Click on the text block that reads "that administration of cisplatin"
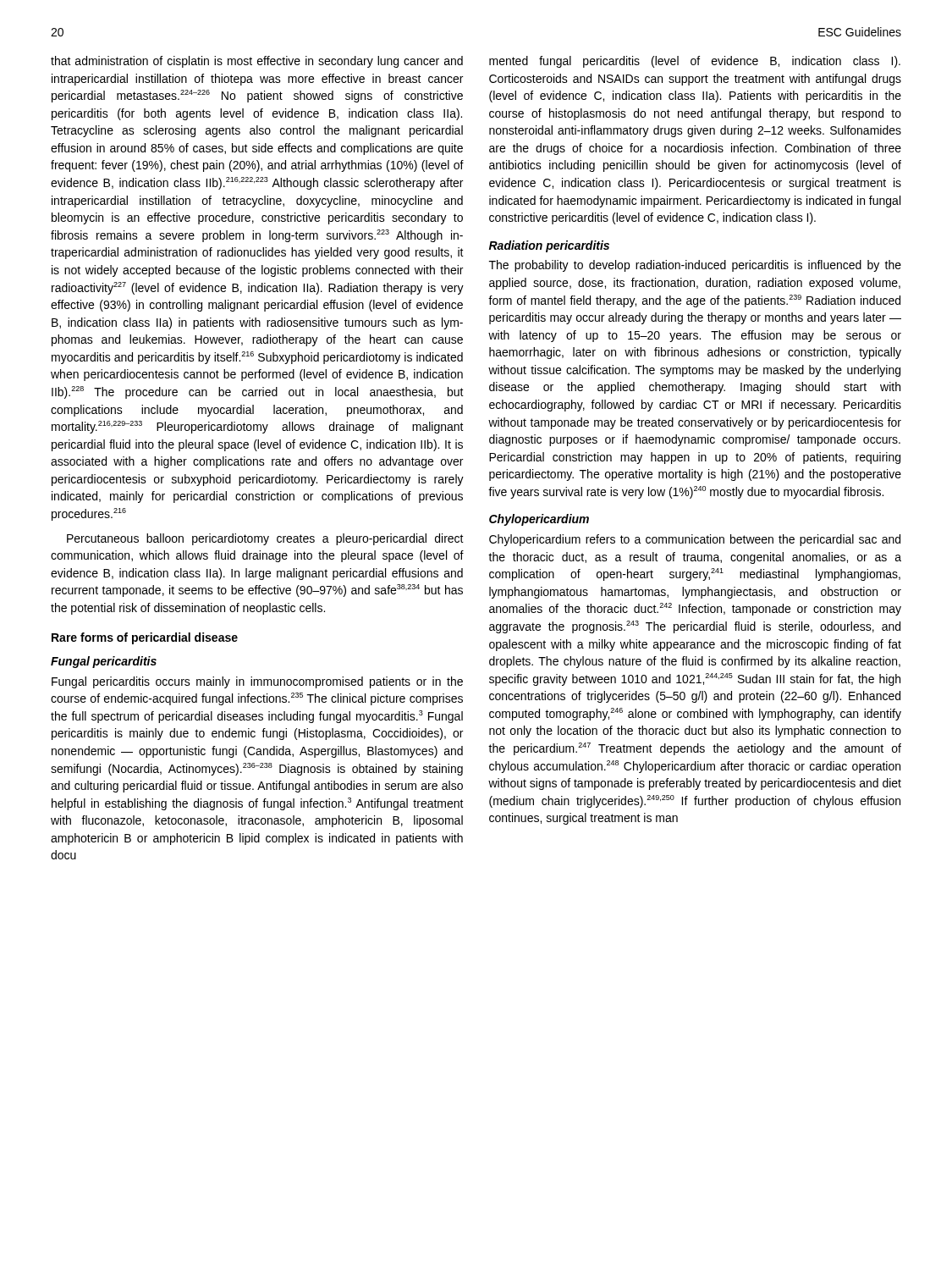The image size is (952, 1270). click(257, 288)
